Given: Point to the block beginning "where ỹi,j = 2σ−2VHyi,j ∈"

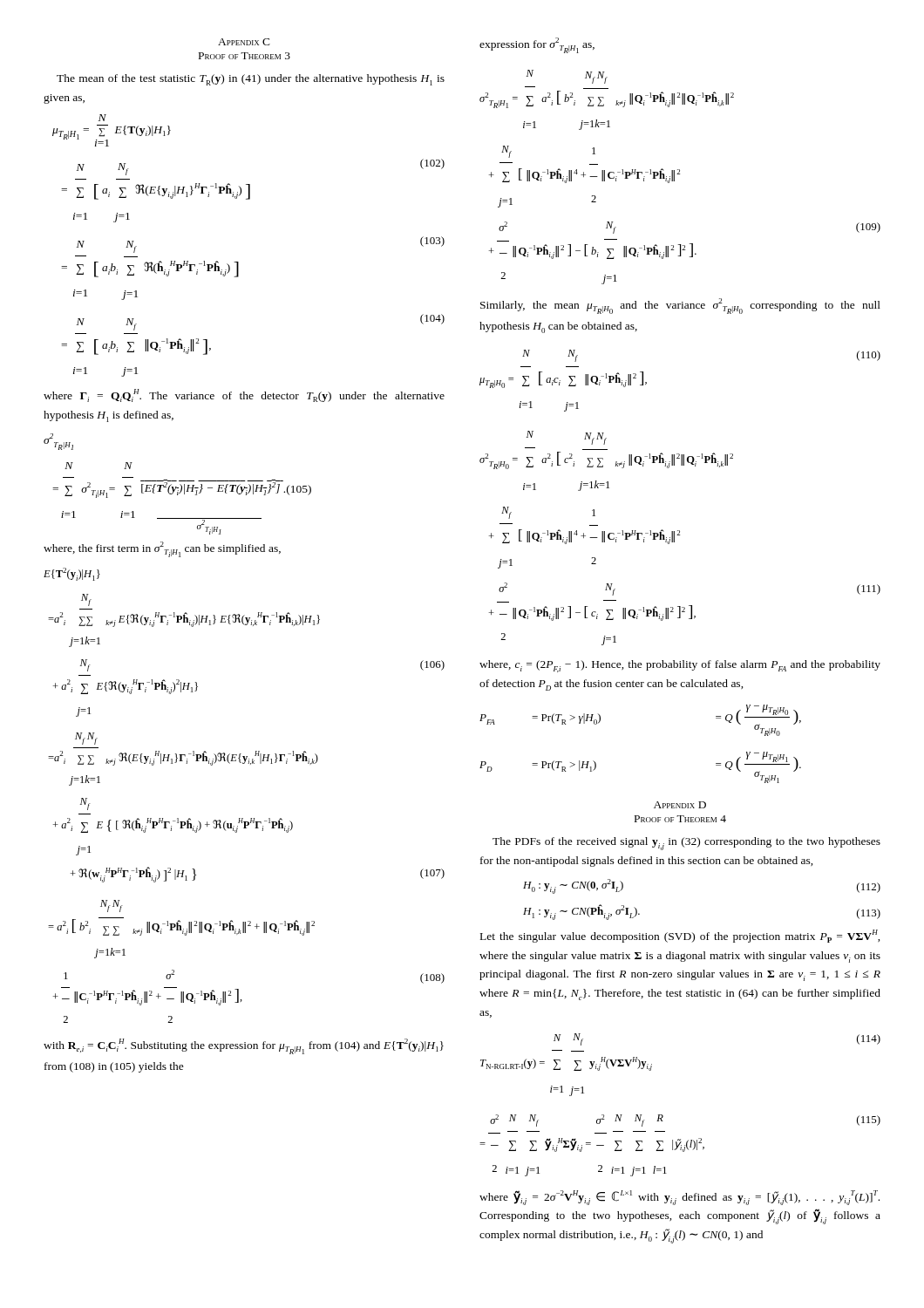Looking at the screenshot, I should click(x=680, y=1216).
